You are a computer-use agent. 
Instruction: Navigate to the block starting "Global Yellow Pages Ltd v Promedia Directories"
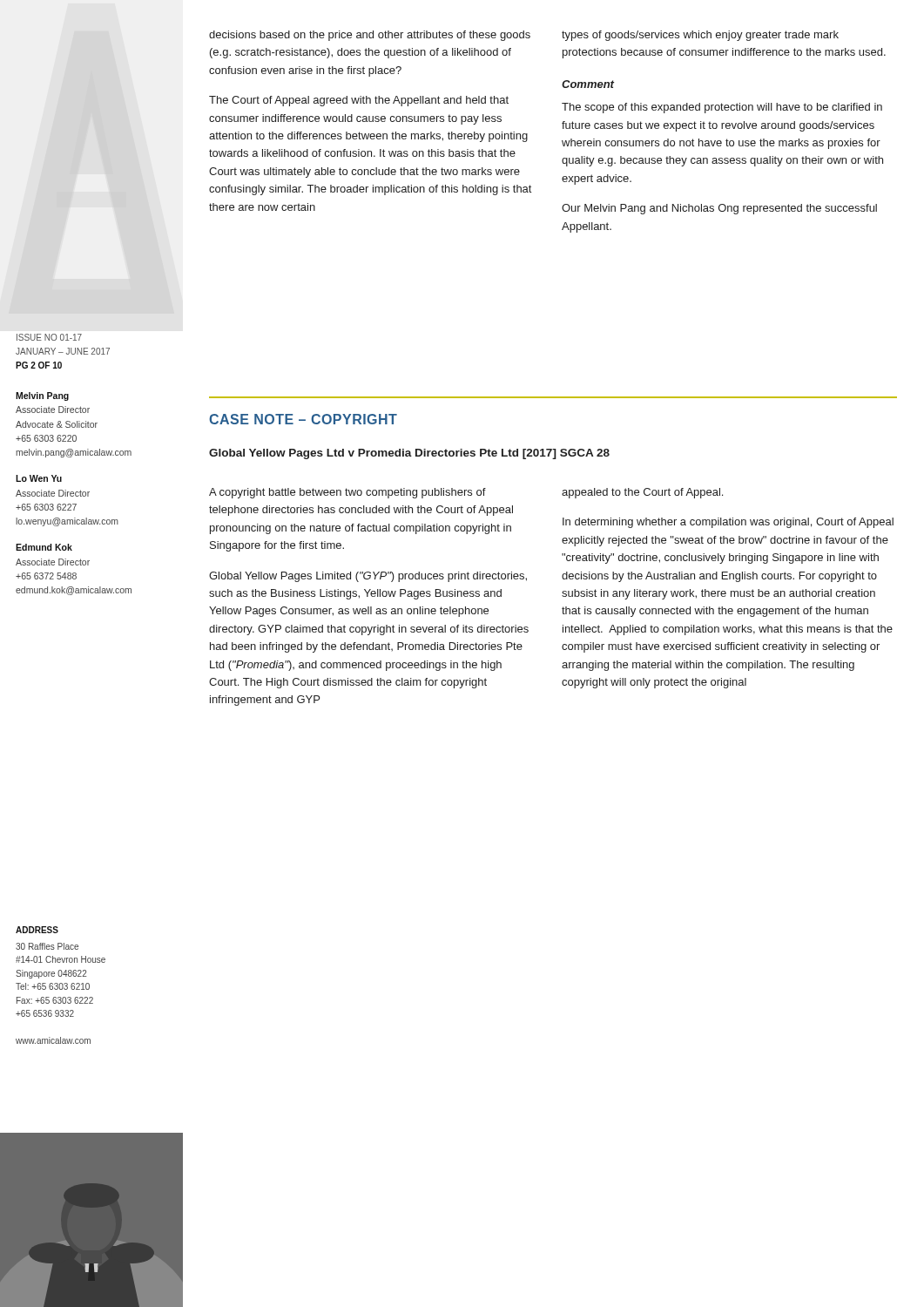(409, 453)
